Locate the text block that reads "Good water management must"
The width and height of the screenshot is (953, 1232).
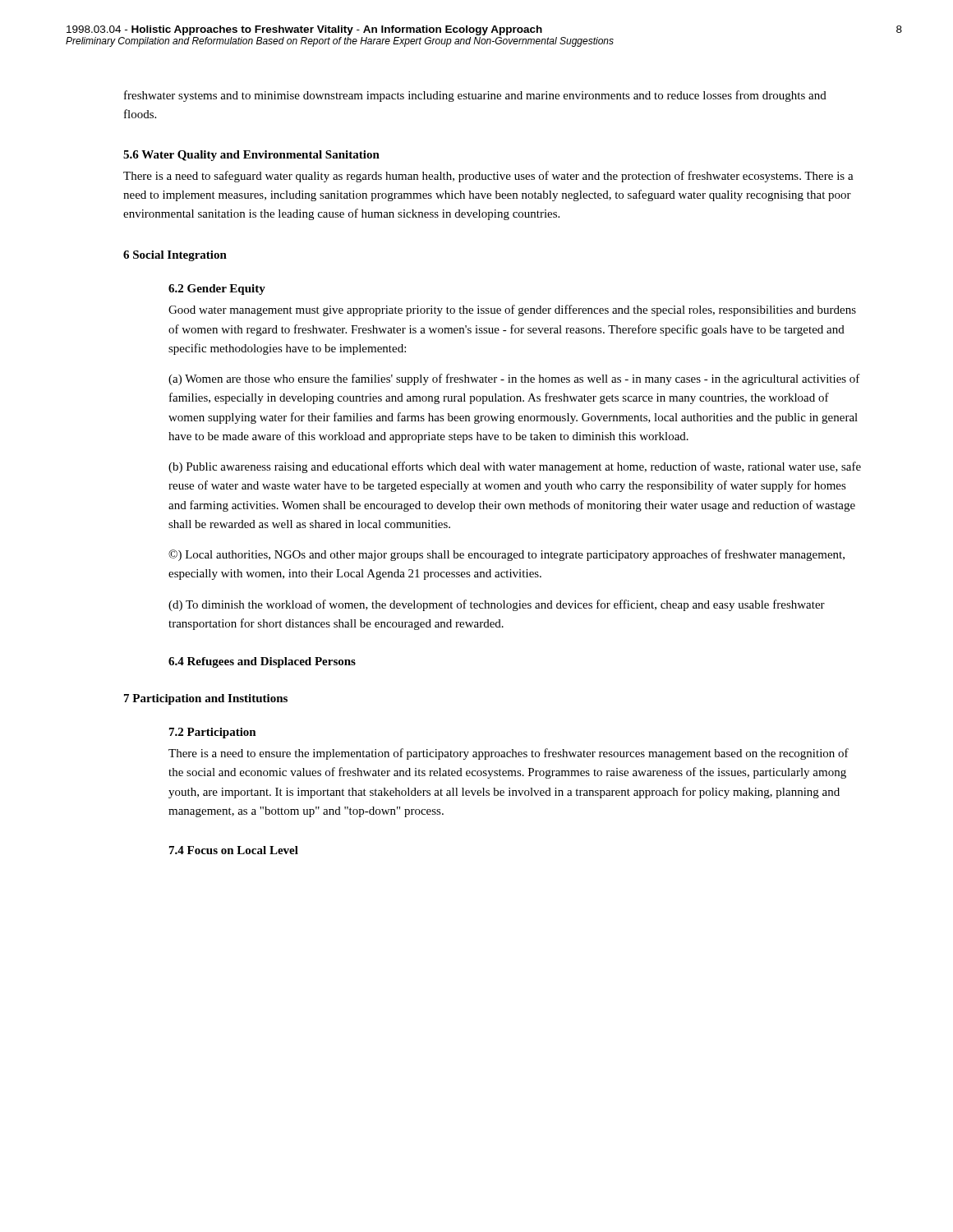tap(512, 329)
